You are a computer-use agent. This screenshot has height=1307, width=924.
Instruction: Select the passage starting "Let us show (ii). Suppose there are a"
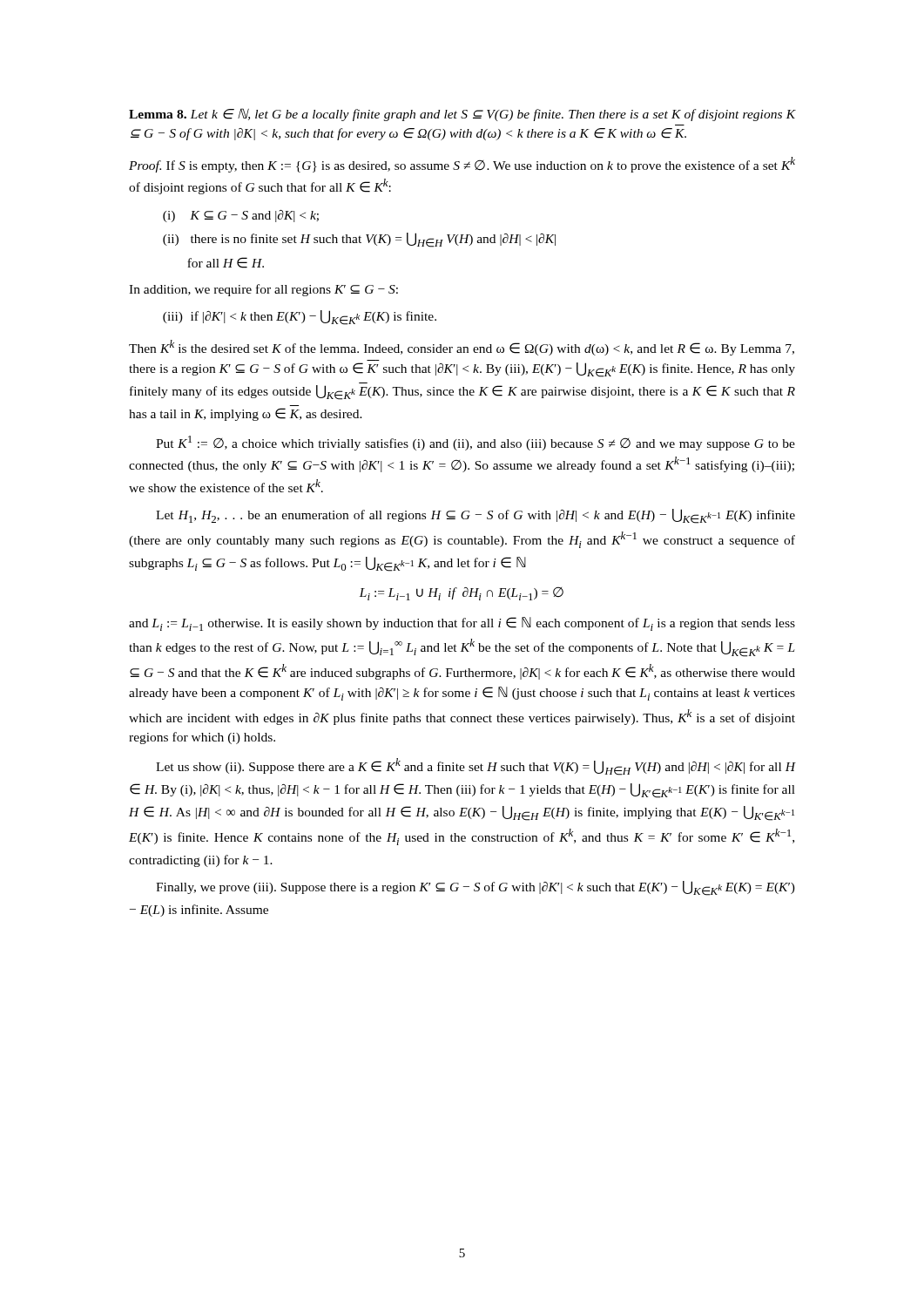(462, 812)
